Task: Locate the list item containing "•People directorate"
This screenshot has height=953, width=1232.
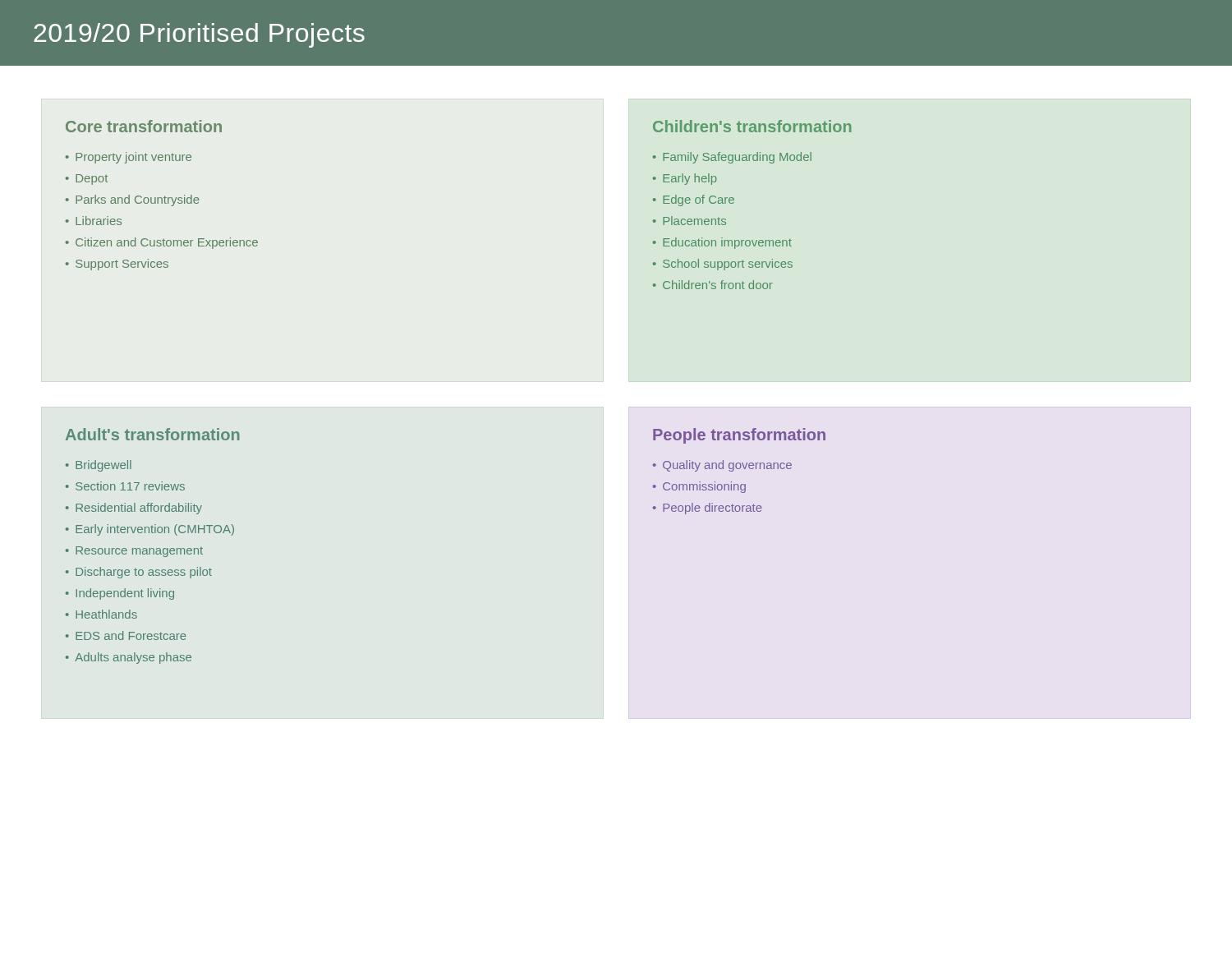Action: pos(707,507)
